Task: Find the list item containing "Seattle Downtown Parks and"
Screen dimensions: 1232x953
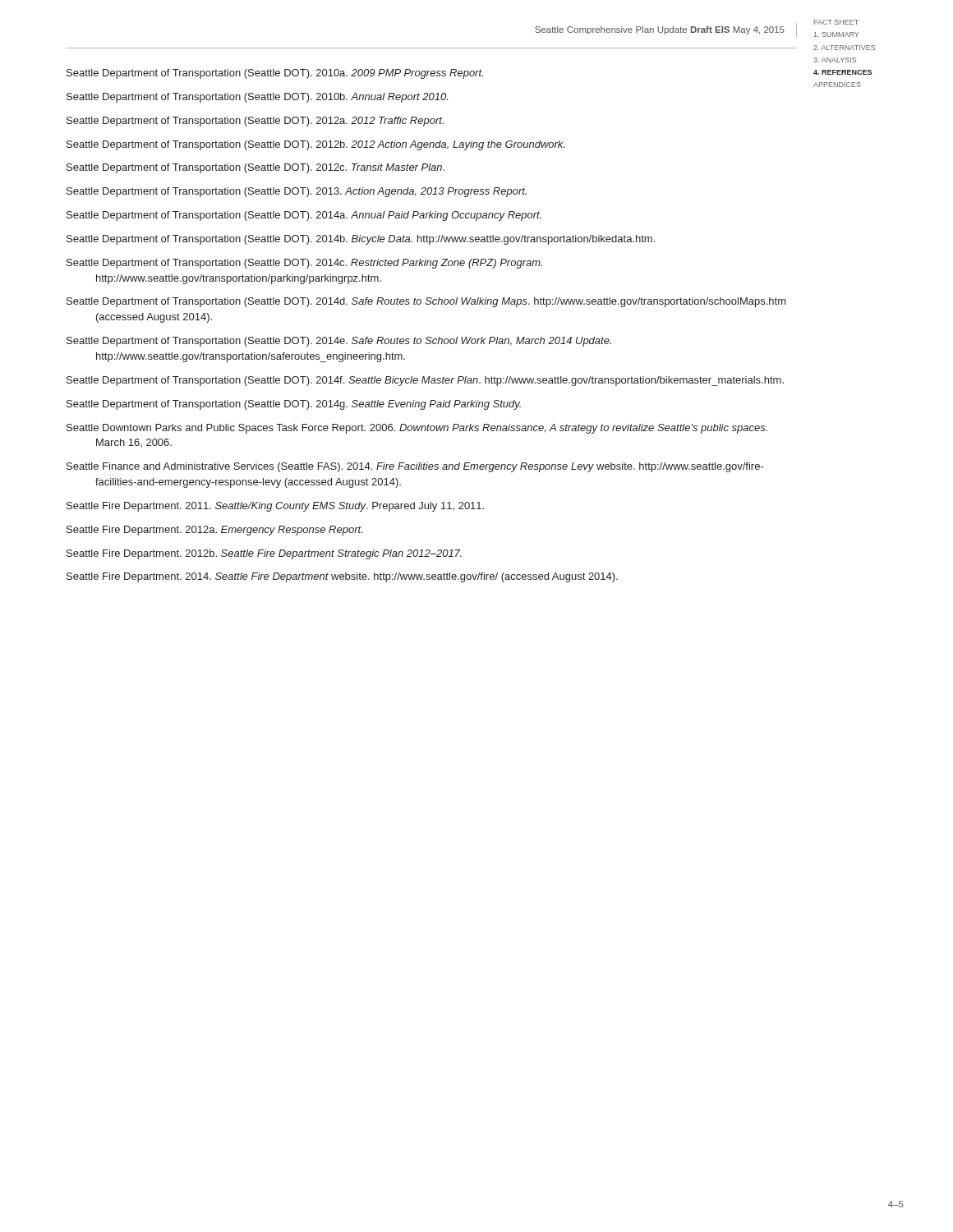Action: click(417, 435)
